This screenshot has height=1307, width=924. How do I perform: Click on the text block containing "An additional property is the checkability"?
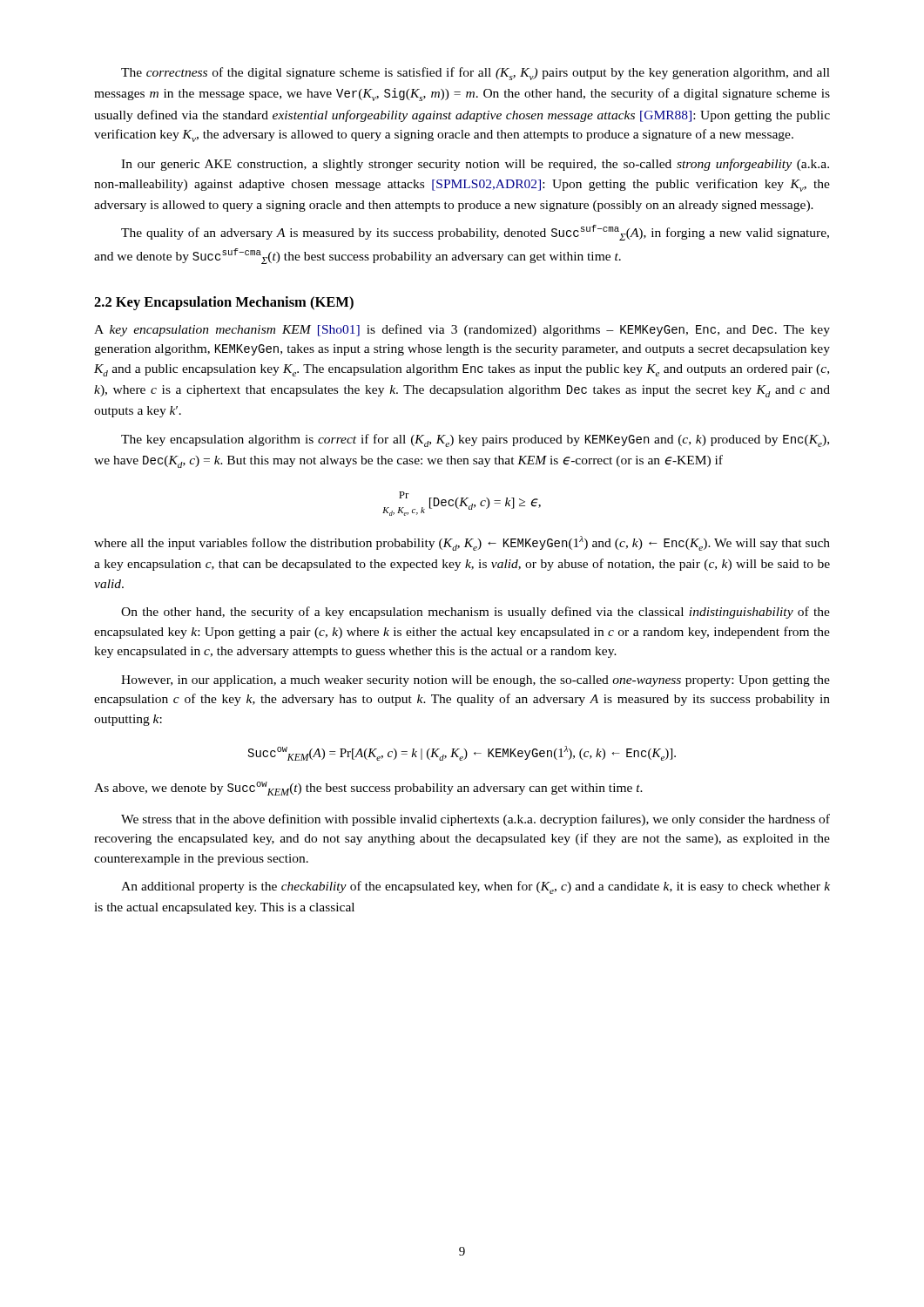[x=462, y=897]
